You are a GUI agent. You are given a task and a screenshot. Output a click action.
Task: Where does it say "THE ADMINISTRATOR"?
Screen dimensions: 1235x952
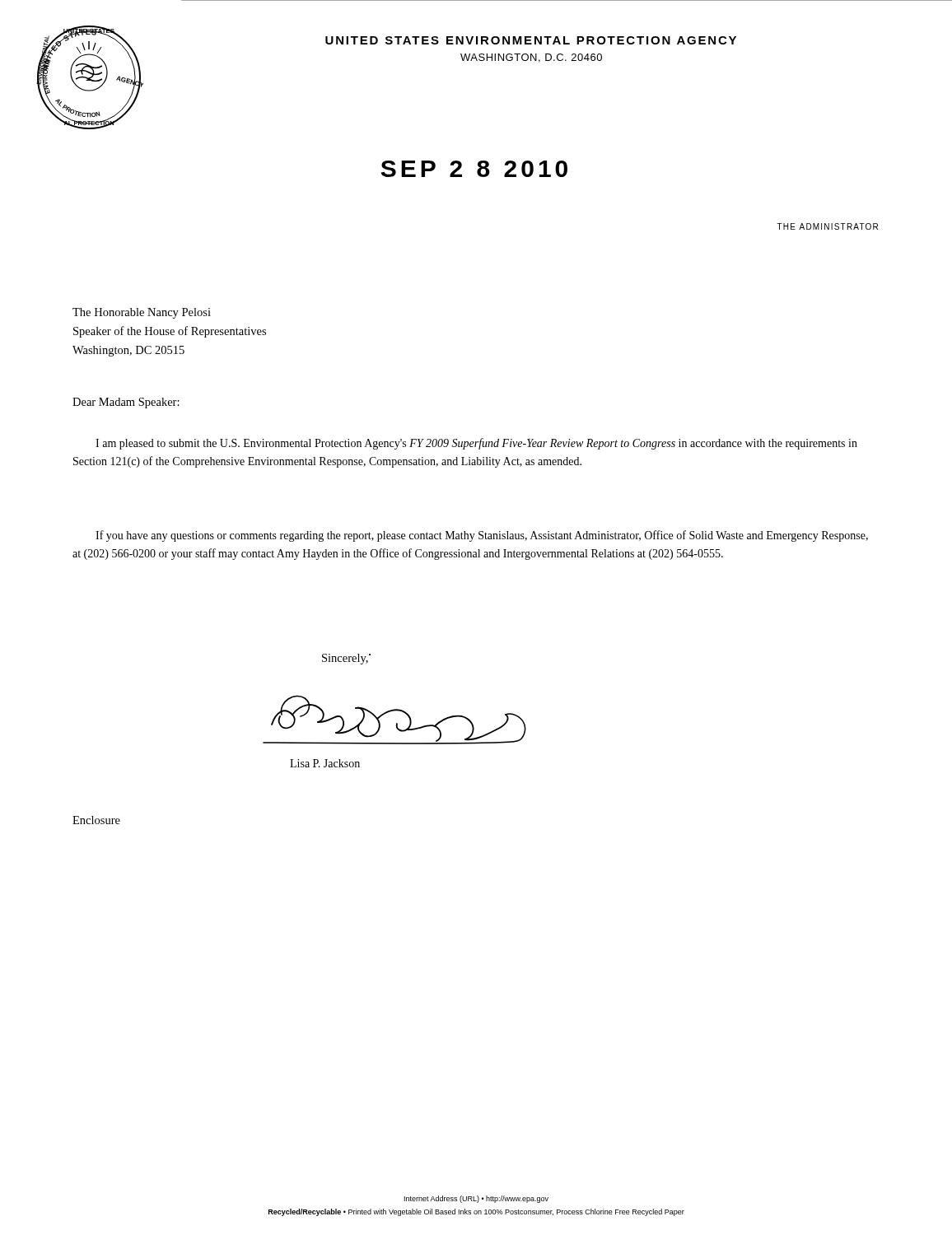click(x=828, y=227)
